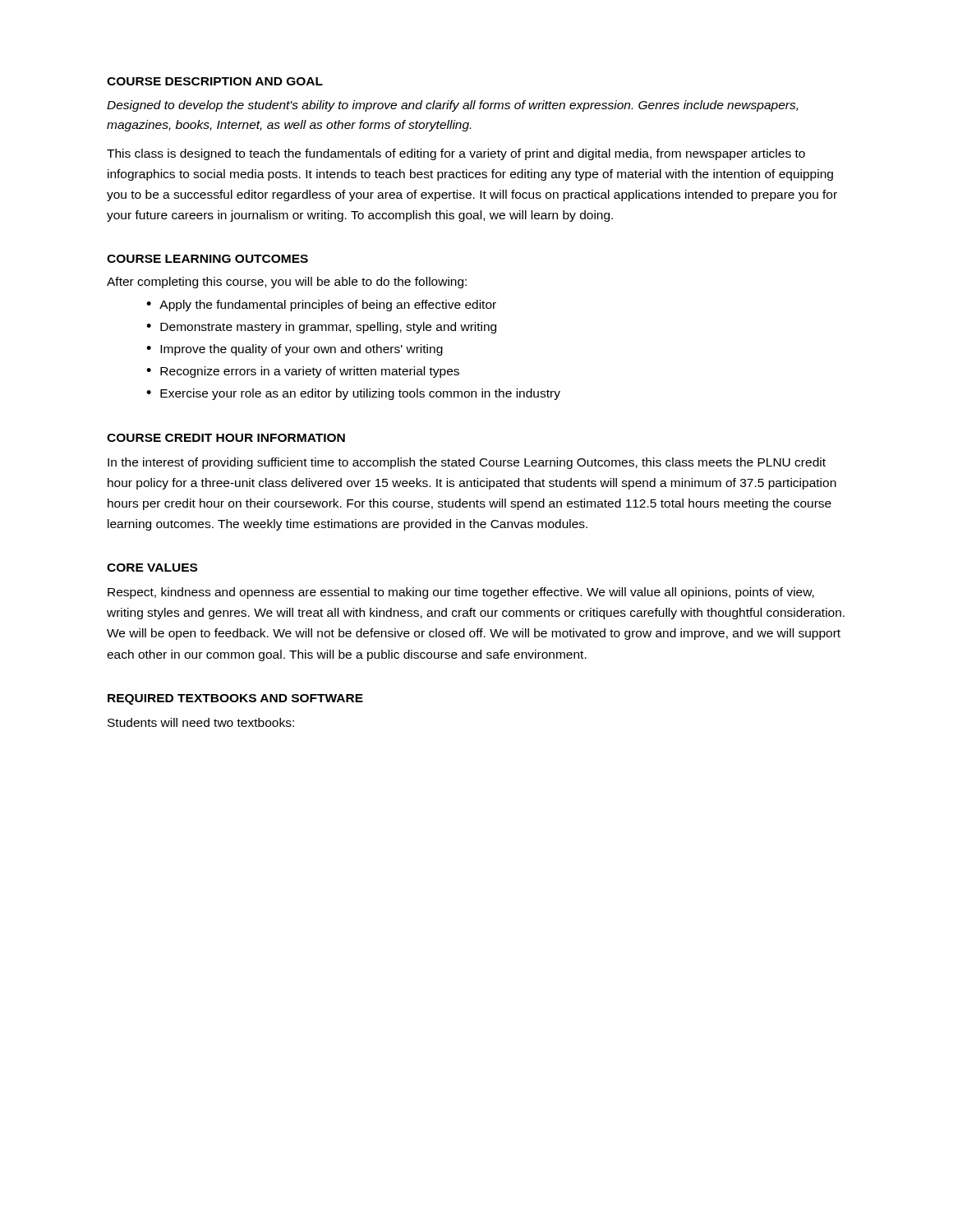Locate the section header with the text "CORE VALUES"

[x=152, y=567]
